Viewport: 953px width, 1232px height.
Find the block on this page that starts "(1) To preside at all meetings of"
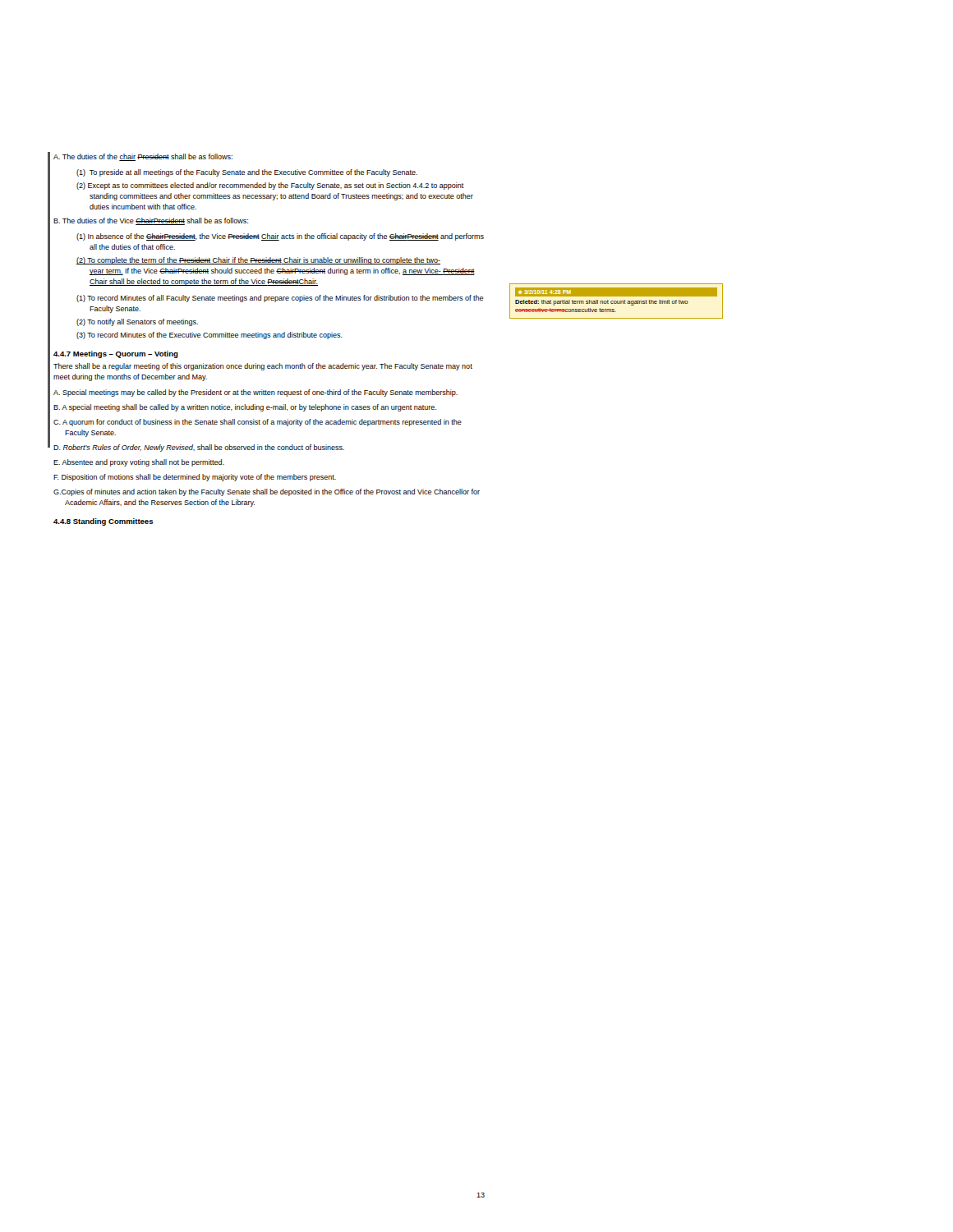coord(247,173)
